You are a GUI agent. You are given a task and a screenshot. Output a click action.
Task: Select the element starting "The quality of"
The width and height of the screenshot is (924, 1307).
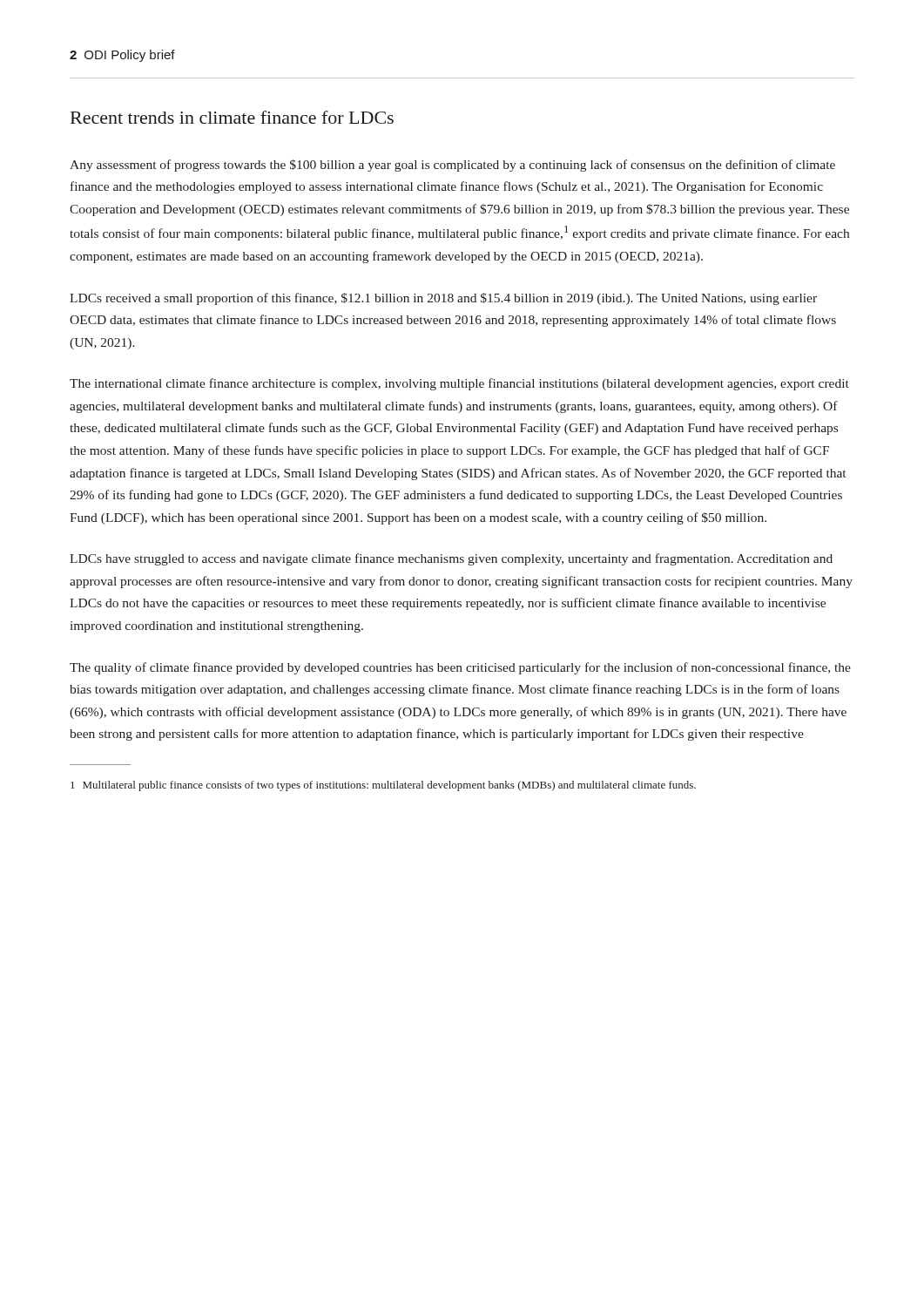point(462,700)
